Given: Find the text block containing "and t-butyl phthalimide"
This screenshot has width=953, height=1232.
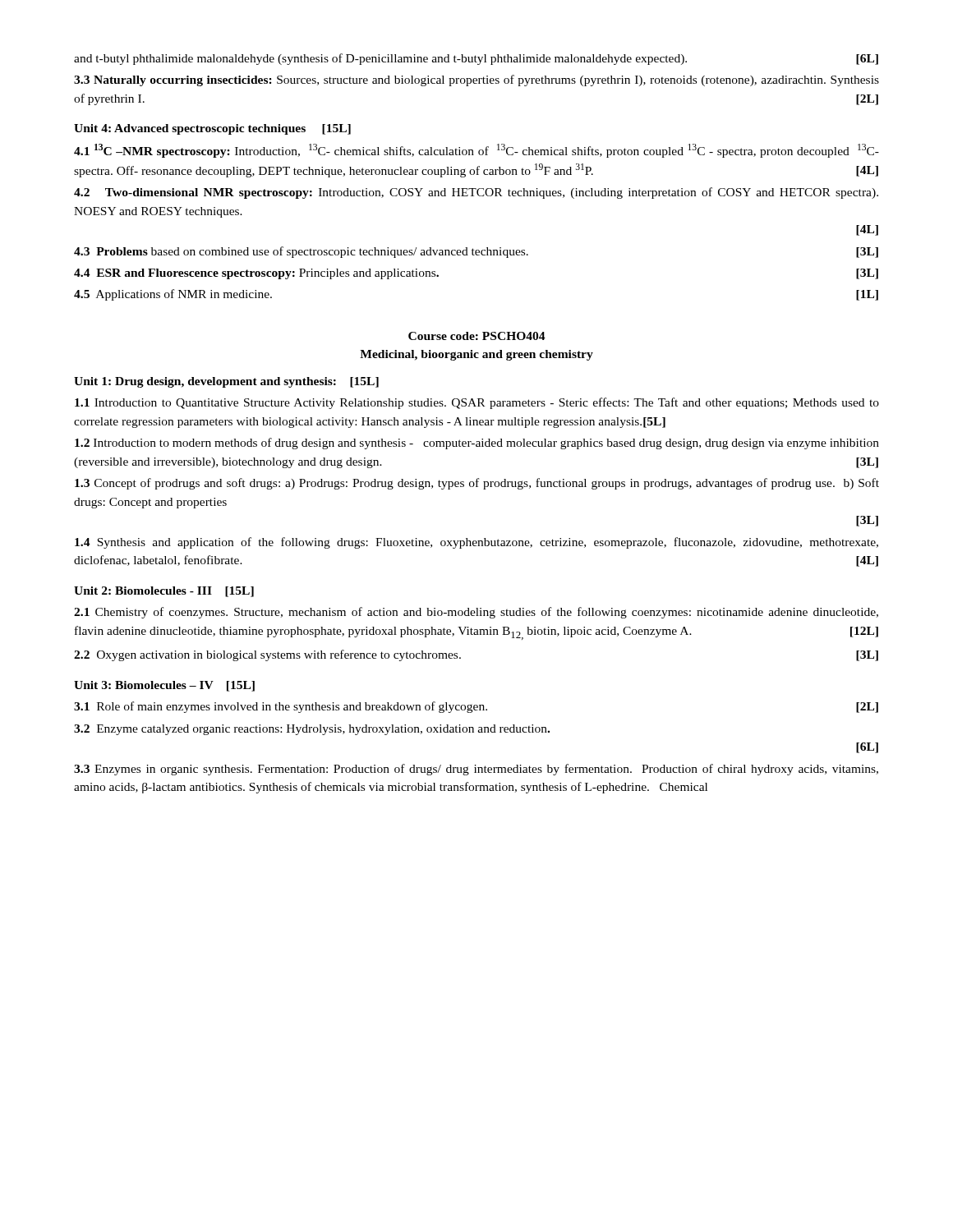Looking at the screenshot, I should coord(476,59).
